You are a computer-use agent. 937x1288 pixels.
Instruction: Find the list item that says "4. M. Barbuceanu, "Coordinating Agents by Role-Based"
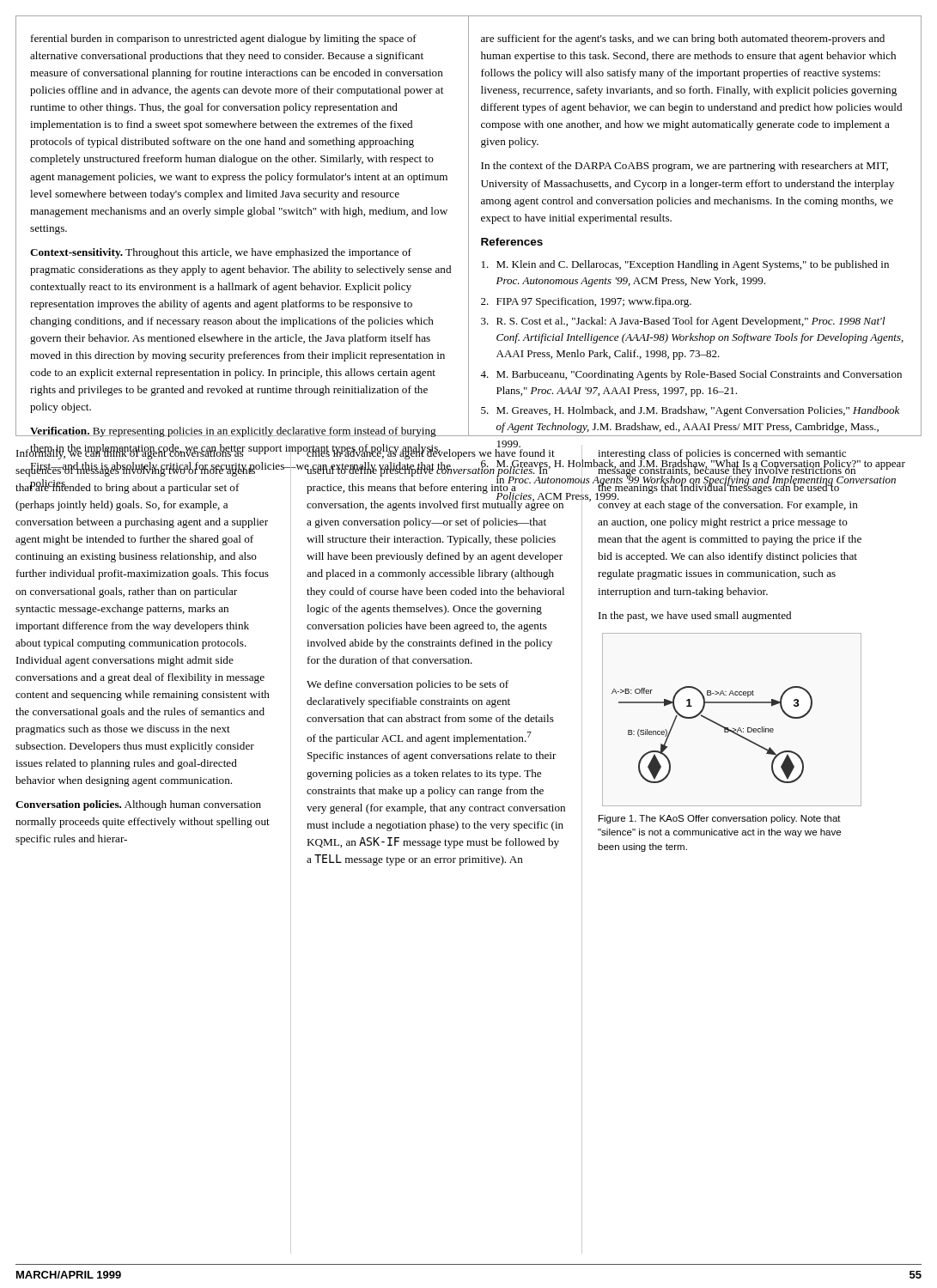click(x=694, y=382)
